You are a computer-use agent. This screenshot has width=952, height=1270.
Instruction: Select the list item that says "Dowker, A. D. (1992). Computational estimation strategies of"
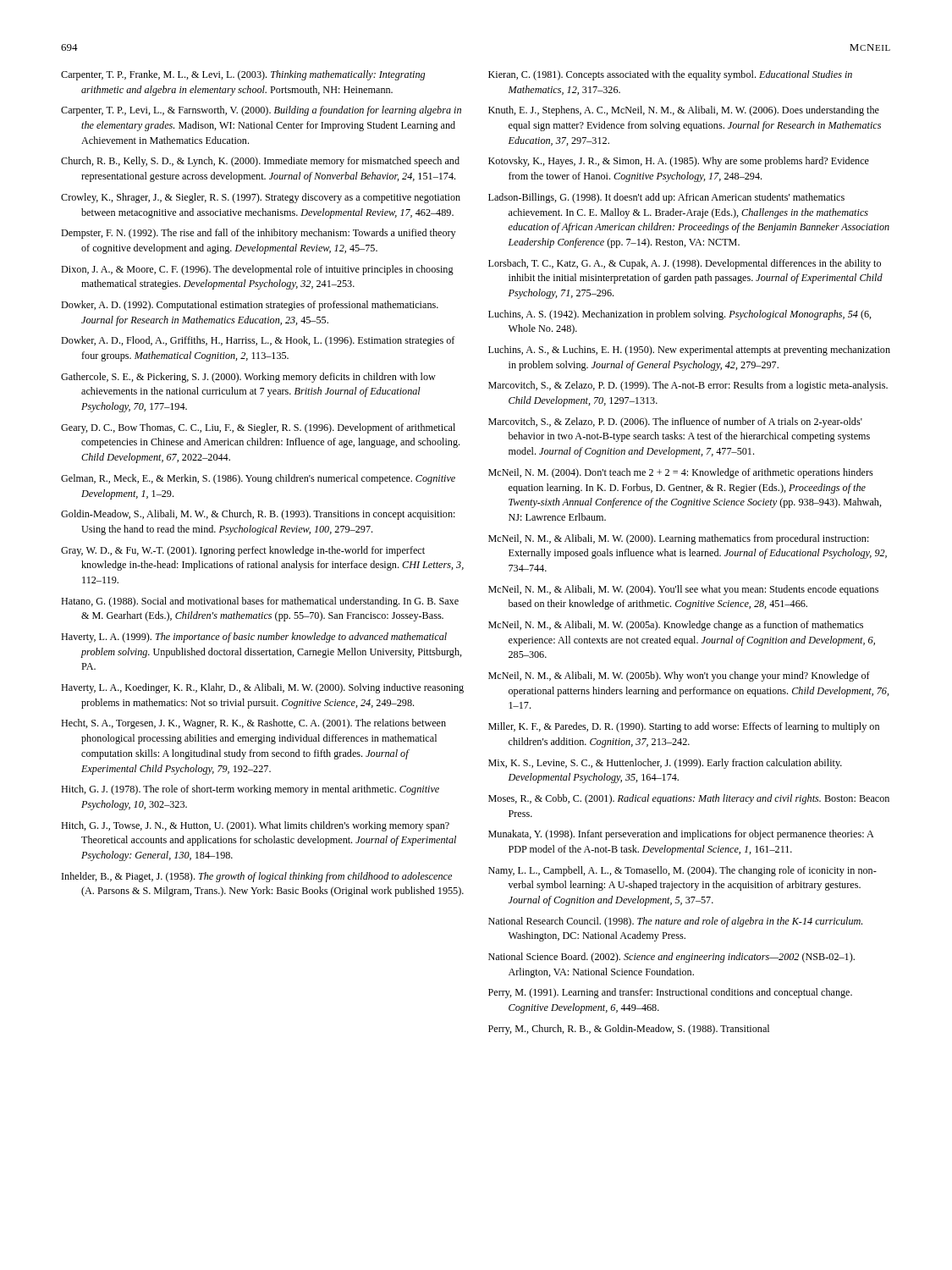point(250,312)
